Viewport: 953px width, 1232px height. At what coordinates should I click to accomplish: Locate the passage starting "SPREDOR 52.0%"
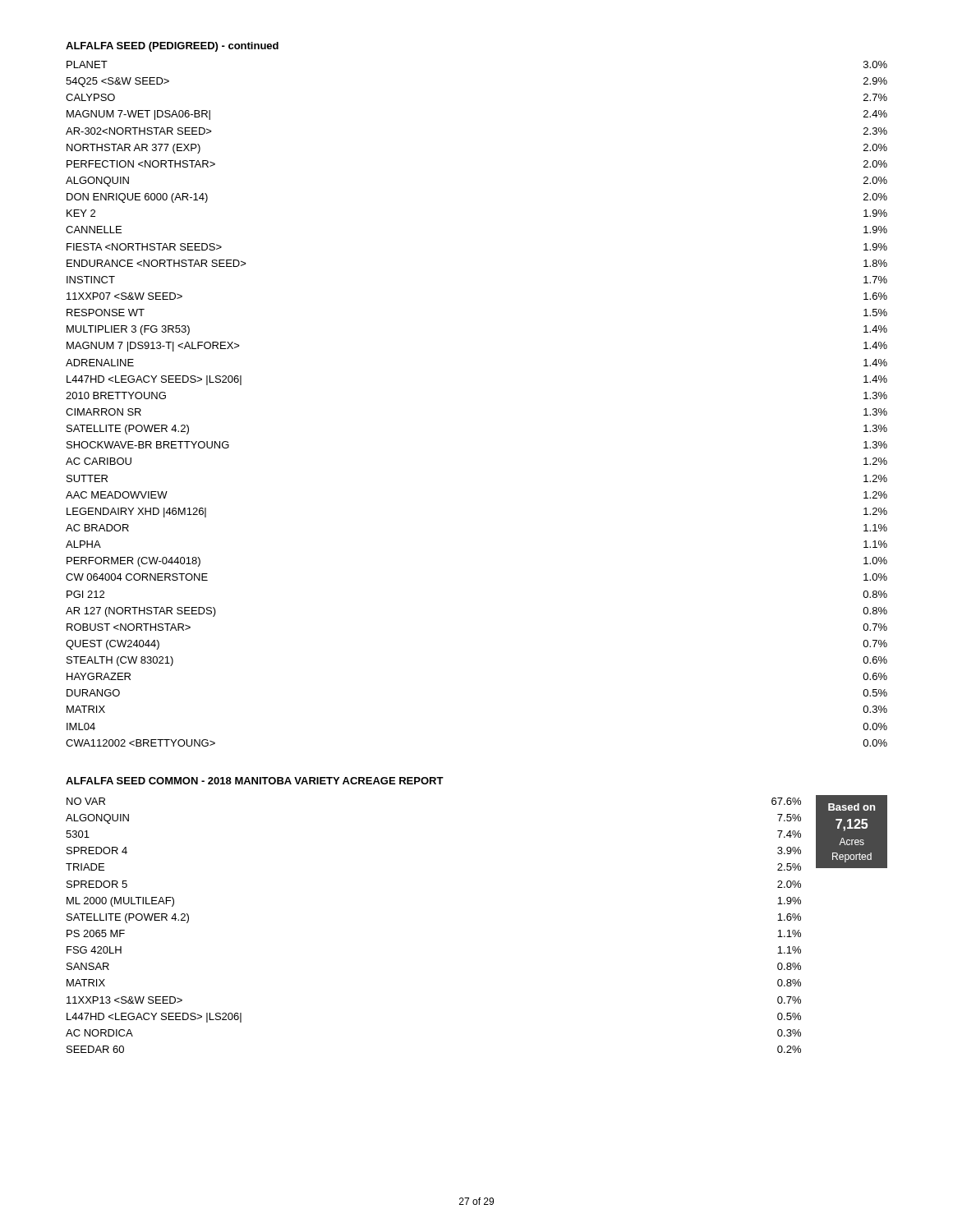pyautogui.click(x=92, y=884)
